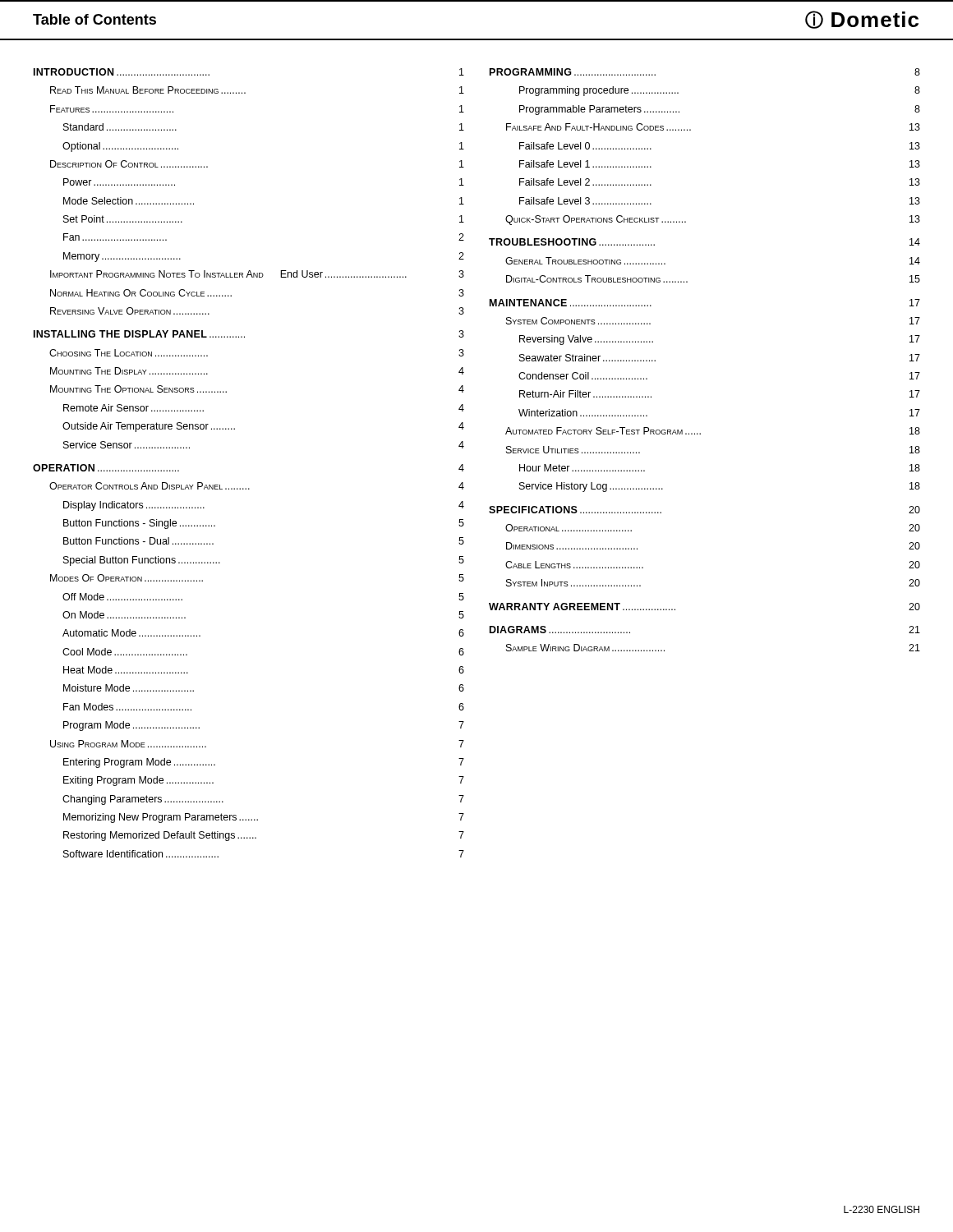Click on the list item that says "System Components"
Screen dimensions: 1232x953
(554, 321)
